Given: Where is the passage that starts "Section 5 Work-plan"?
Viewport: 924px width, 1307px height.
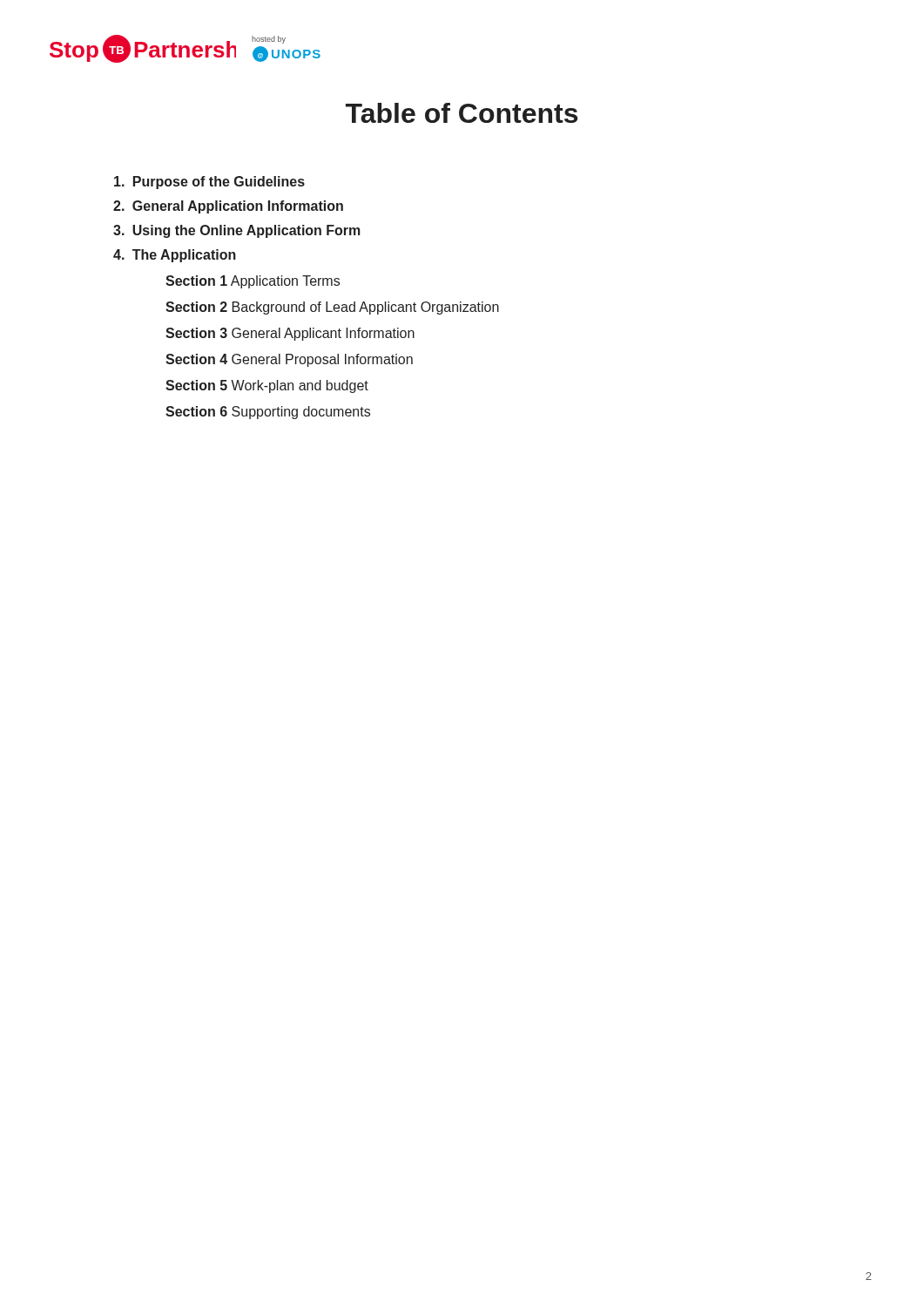Looking at the screenshot, I should (267, 386).
